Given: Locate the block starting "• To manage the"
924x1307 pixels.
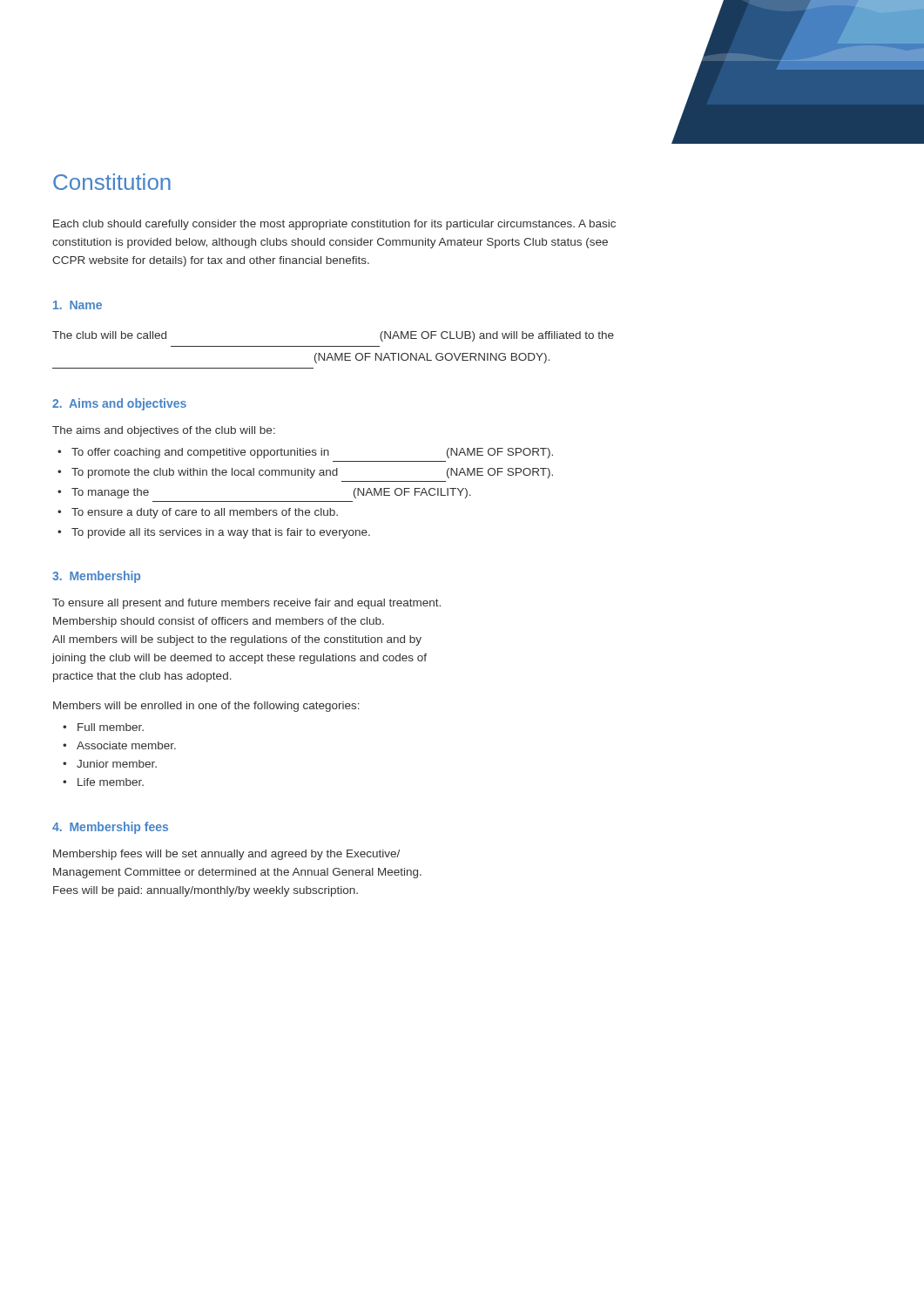Looking at the screenshot, I should (265, 493).
